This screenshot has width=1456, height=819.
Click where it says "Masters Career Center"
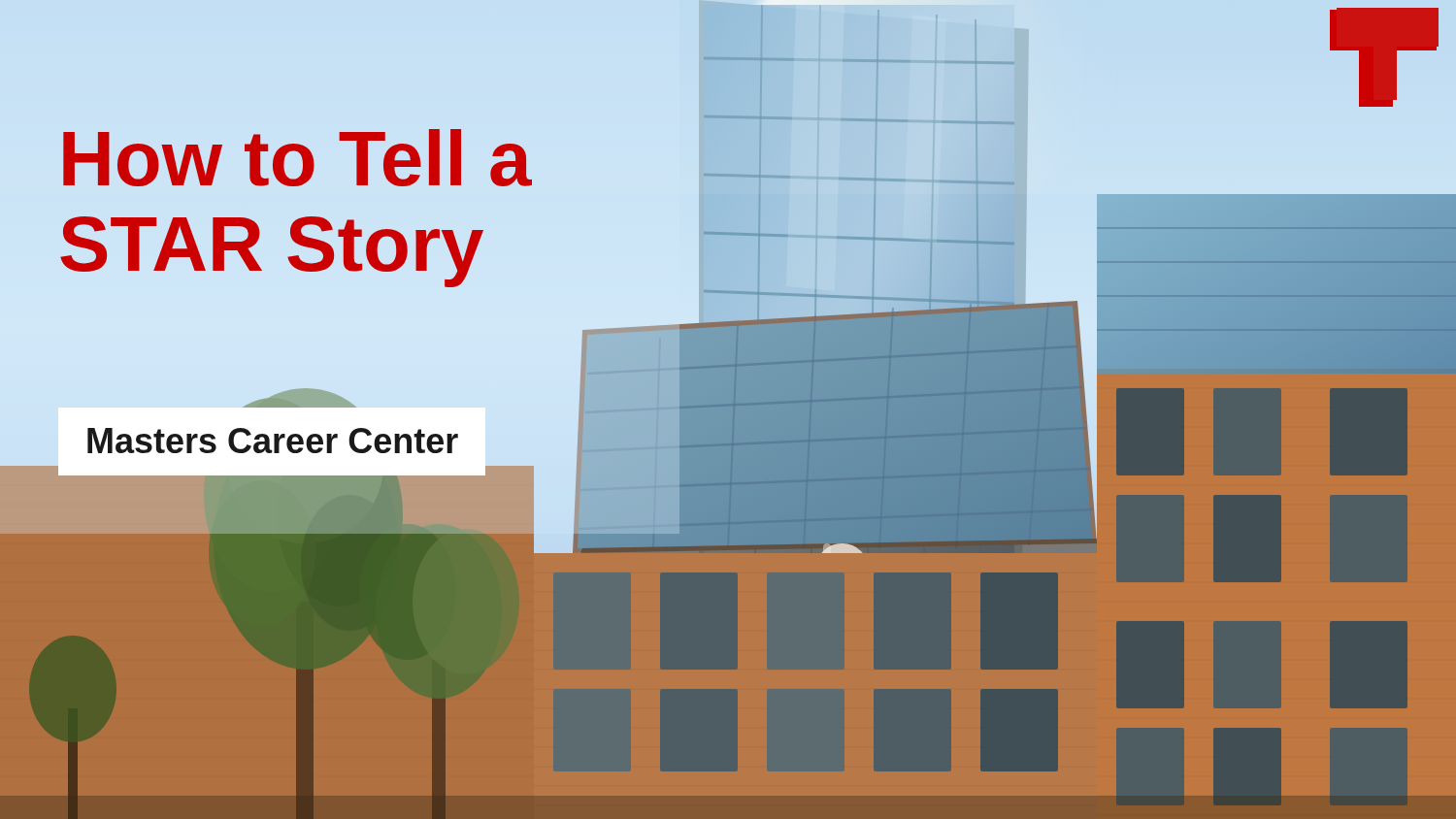click(272, 442)
